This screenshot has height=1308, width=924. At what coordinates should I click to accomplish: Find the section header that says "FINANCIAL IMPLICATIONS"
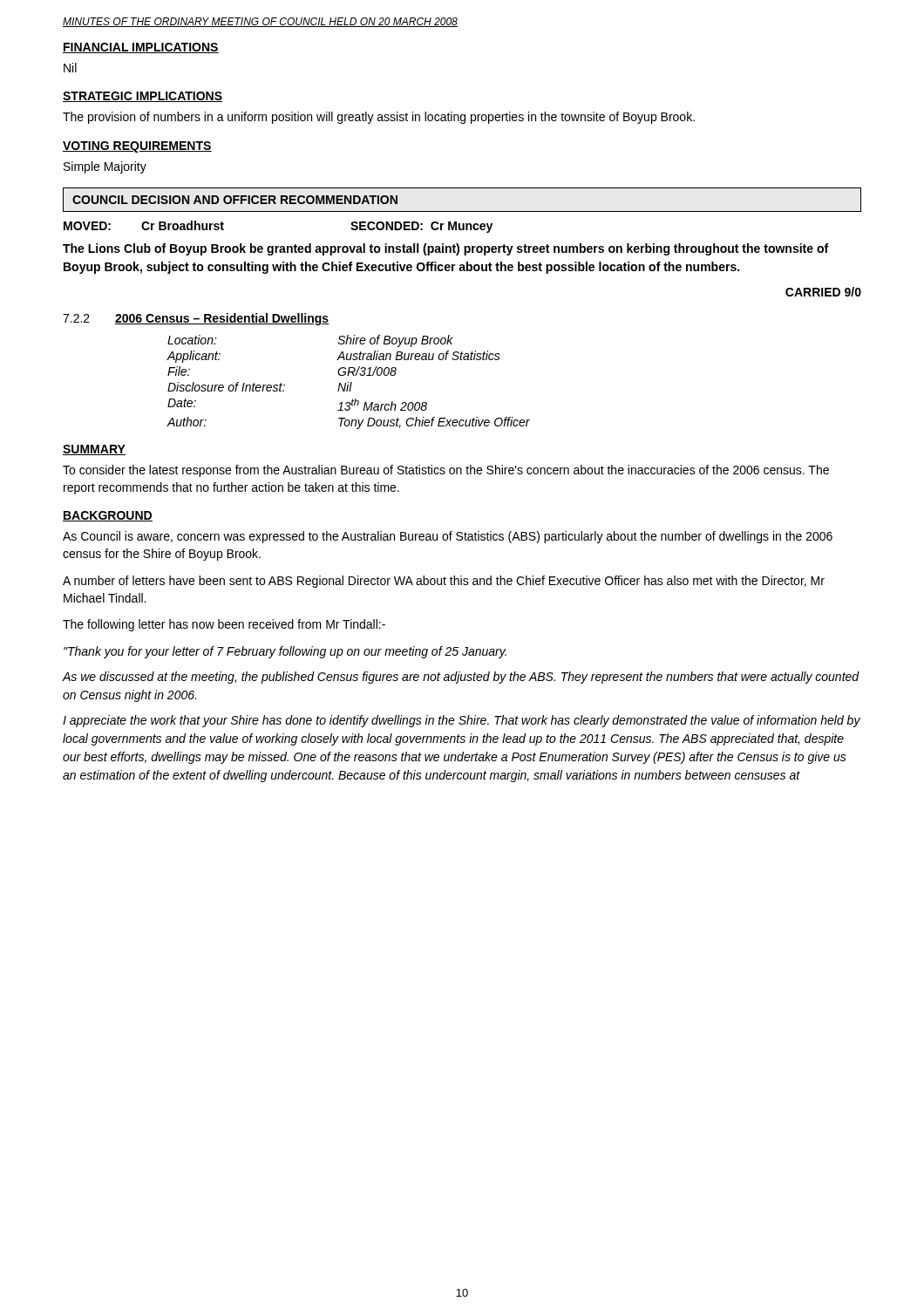point(140,47)
